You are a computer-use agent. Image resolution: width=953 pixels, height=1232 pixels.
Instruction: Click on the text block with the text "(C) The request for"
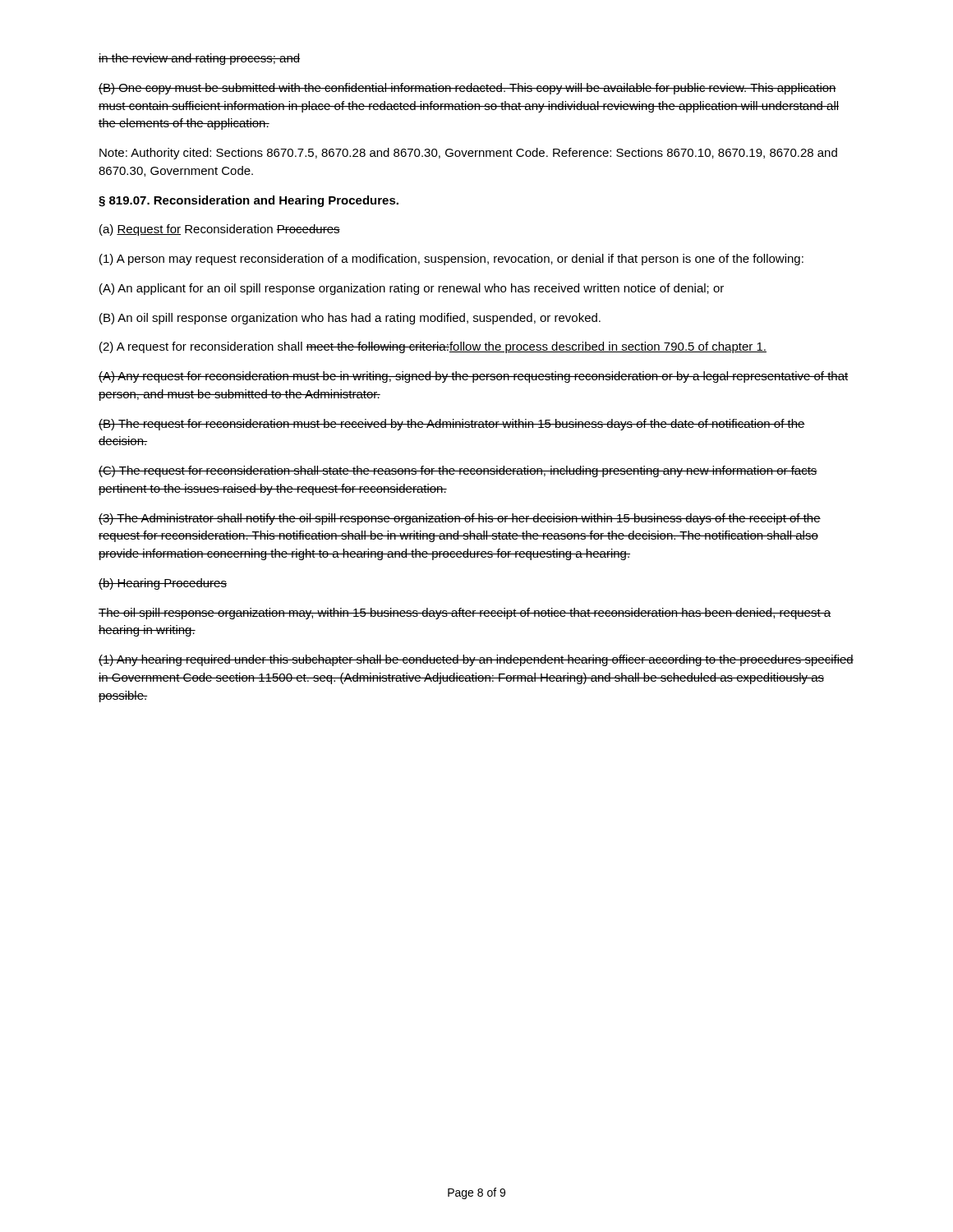476,479
